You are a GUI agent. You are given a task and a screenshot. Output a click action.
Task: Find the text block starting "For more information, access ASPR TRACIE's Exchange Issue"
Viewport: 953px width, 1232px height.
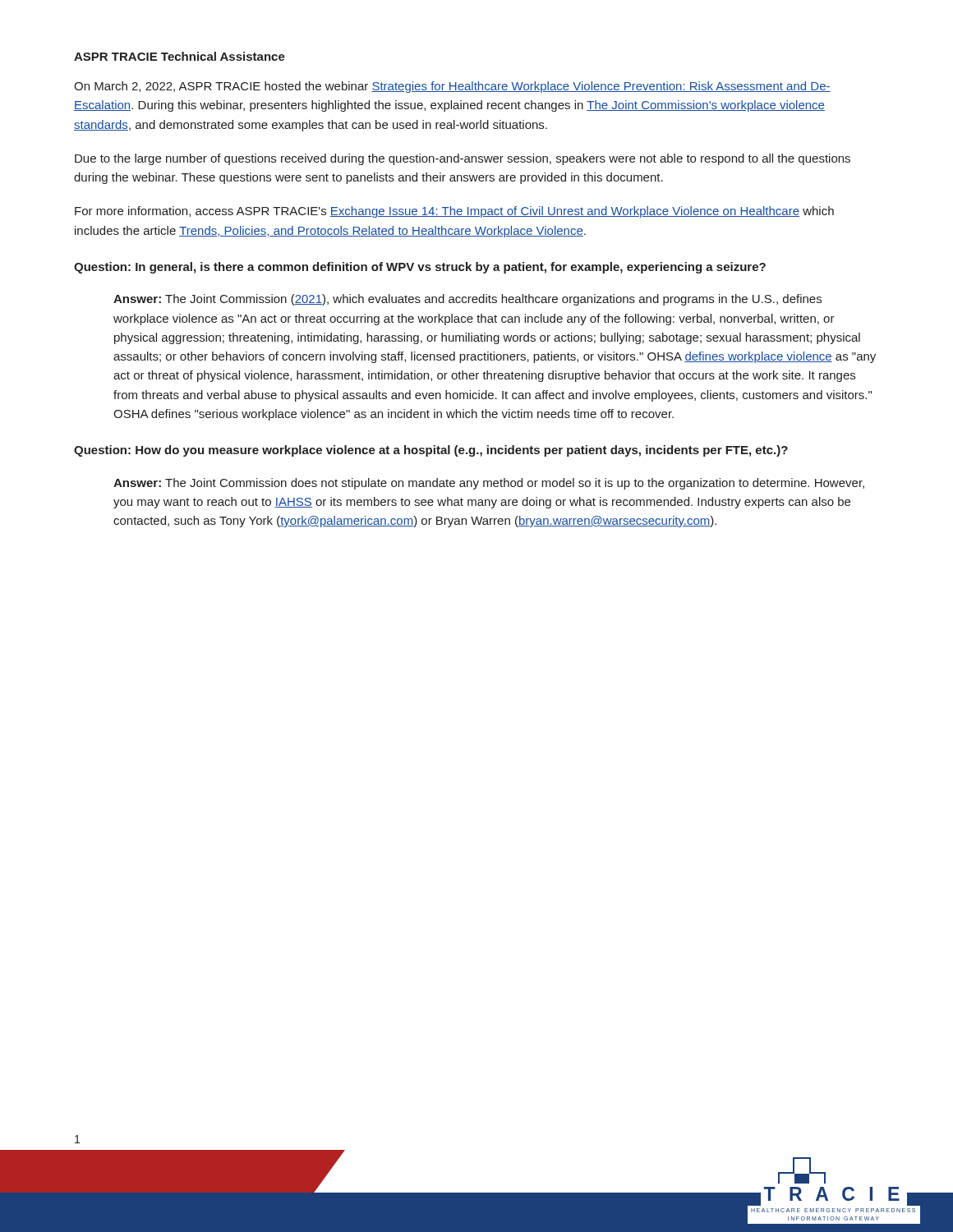[x=454, y=220]
